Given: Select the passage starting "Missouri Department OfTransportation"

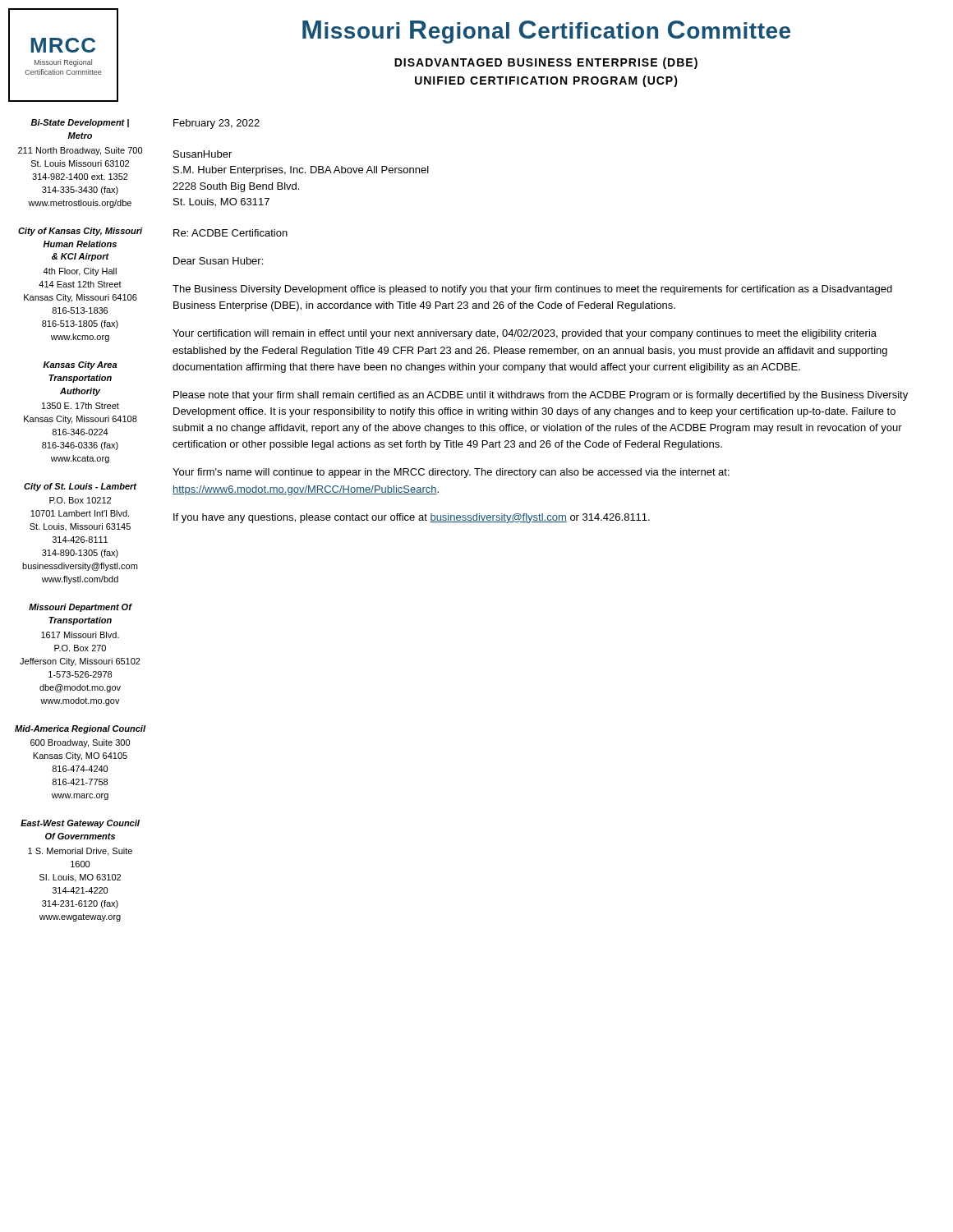Looking at the screenshot, I should point(80,653).
